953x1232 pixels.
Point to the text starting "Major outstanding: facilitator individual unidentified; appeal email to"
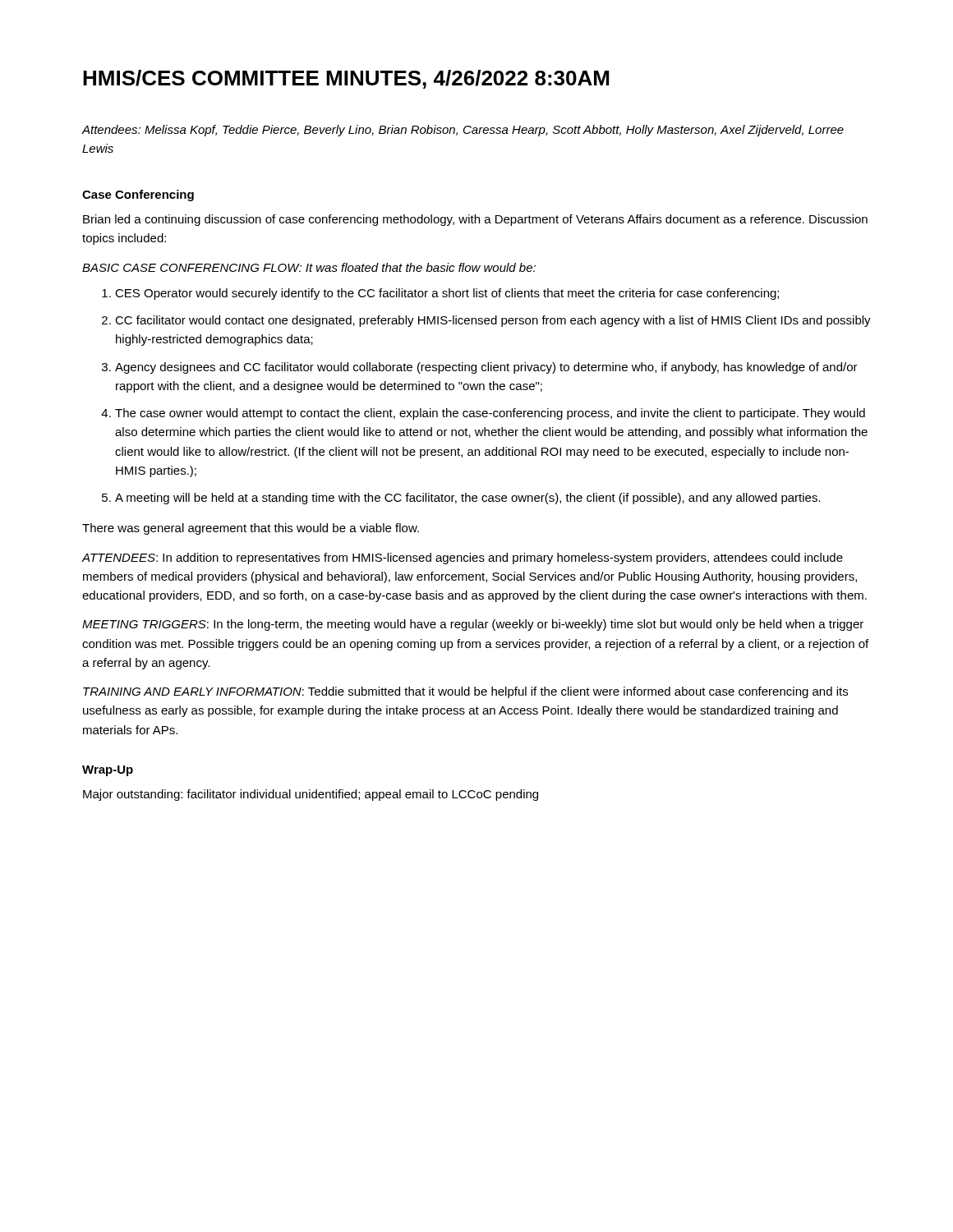[x=311, y=794]
